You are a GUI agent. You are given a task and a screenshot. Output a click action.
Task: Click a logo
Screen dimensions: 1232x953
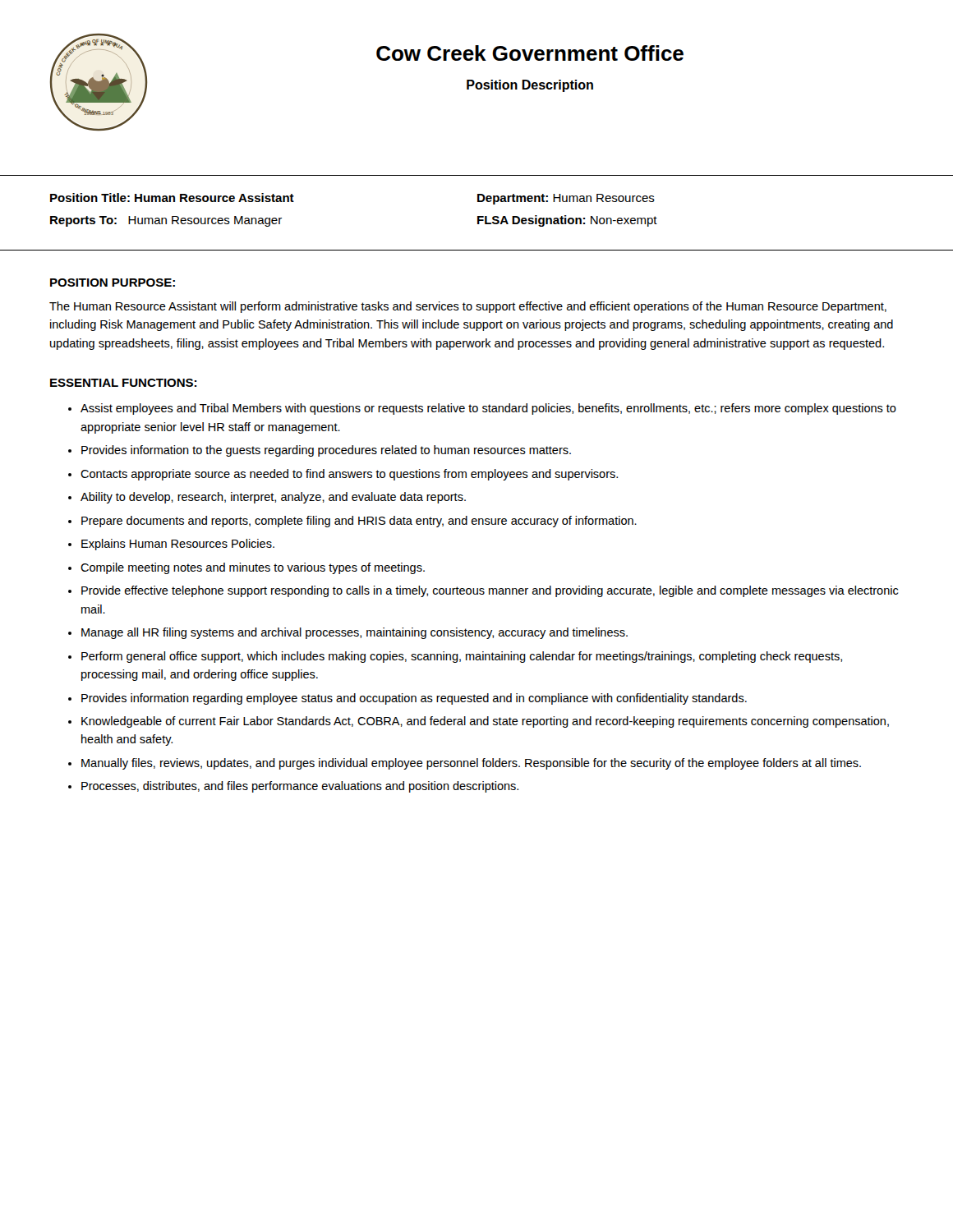click(103, 83)
